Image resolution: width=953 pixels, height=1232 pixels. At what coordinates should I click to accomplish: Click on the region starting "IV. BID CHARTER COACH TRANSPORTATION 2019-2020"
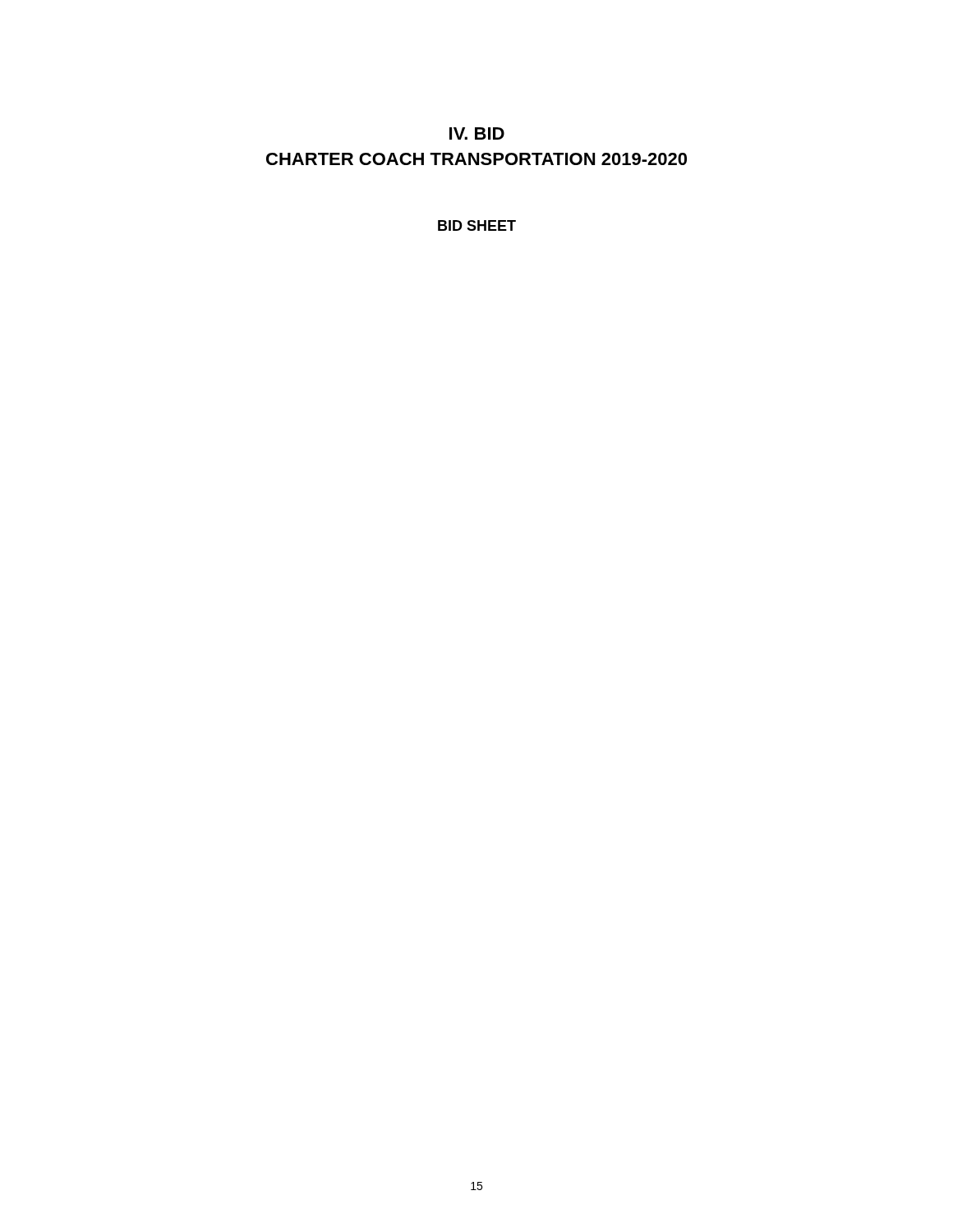click(x=476, y=147)
